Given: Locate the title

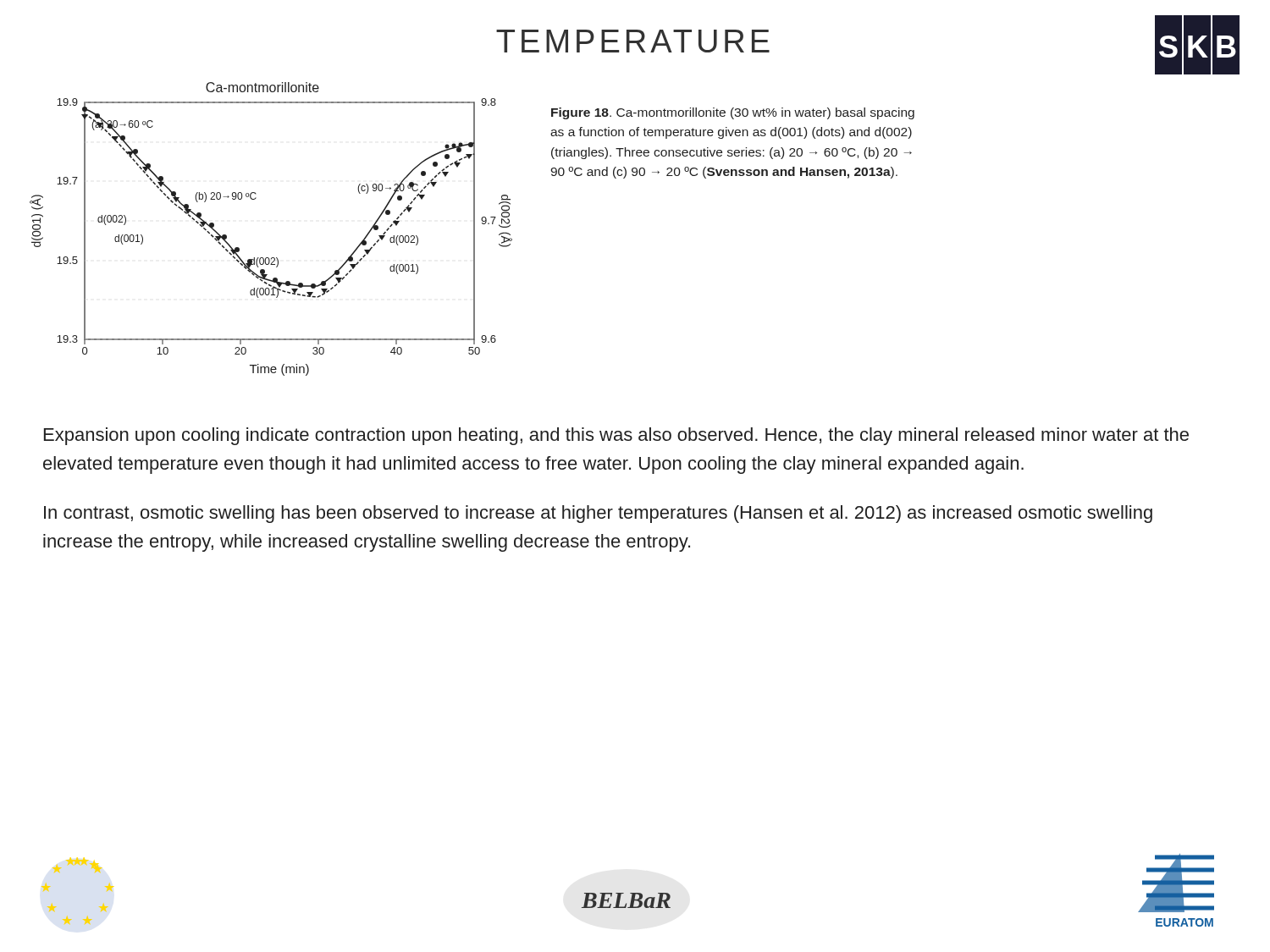Looking at the screenshot, I should click(x=635, y=41).
